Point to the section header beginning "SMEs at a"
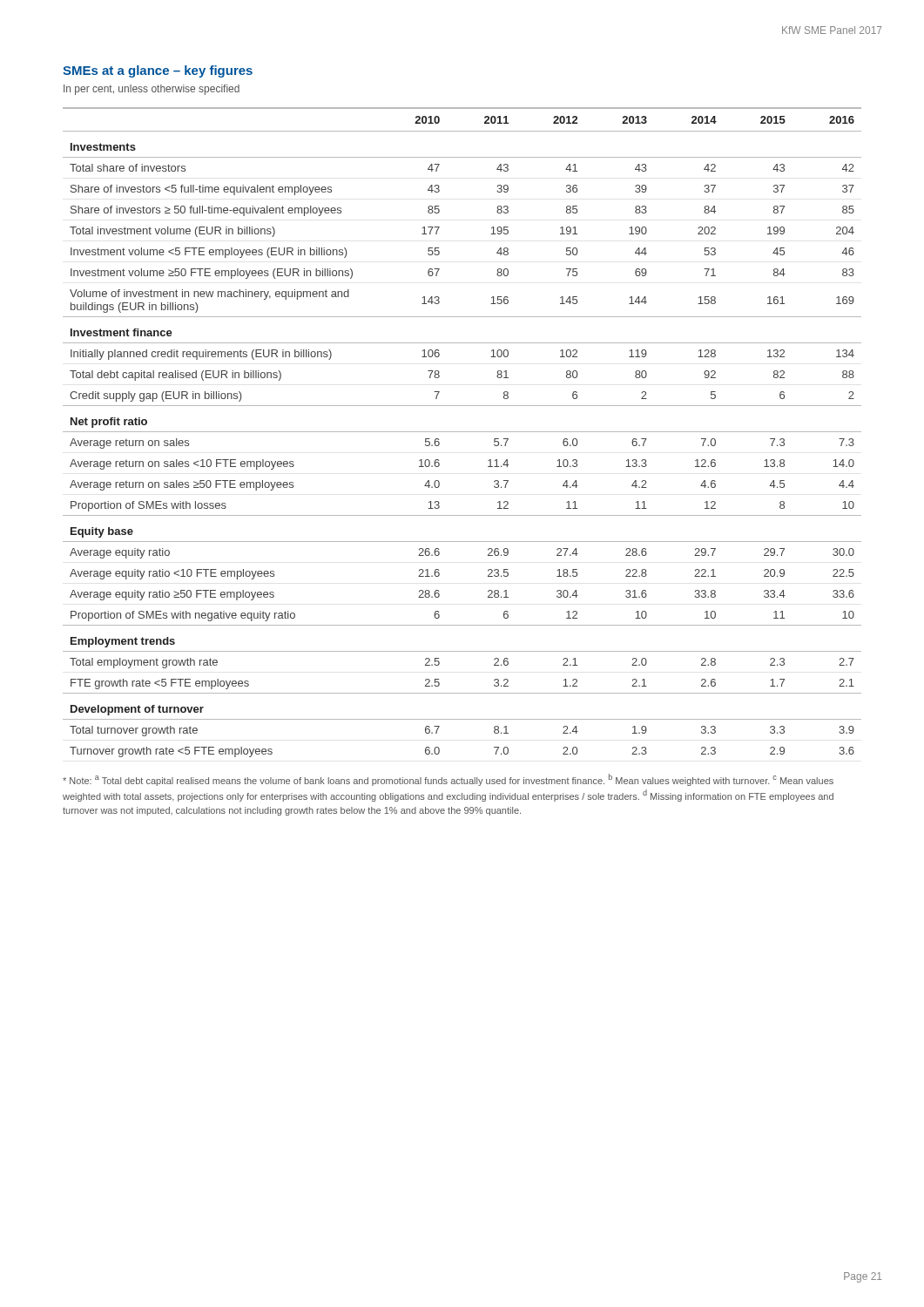 click(158, 70)
